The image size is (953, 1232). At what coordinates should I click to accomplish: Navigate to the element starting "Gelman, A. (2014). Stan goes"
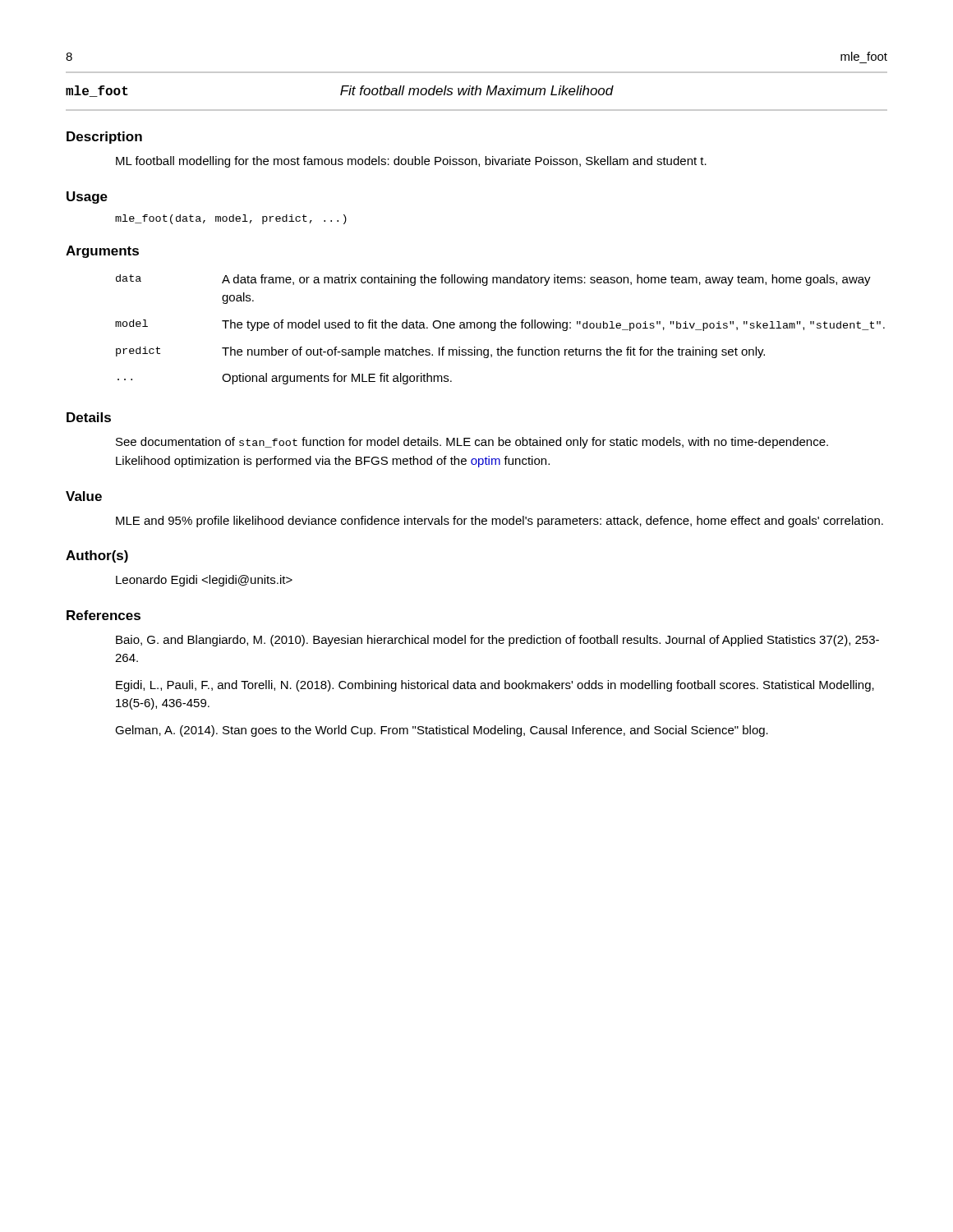tap(442, 729)
